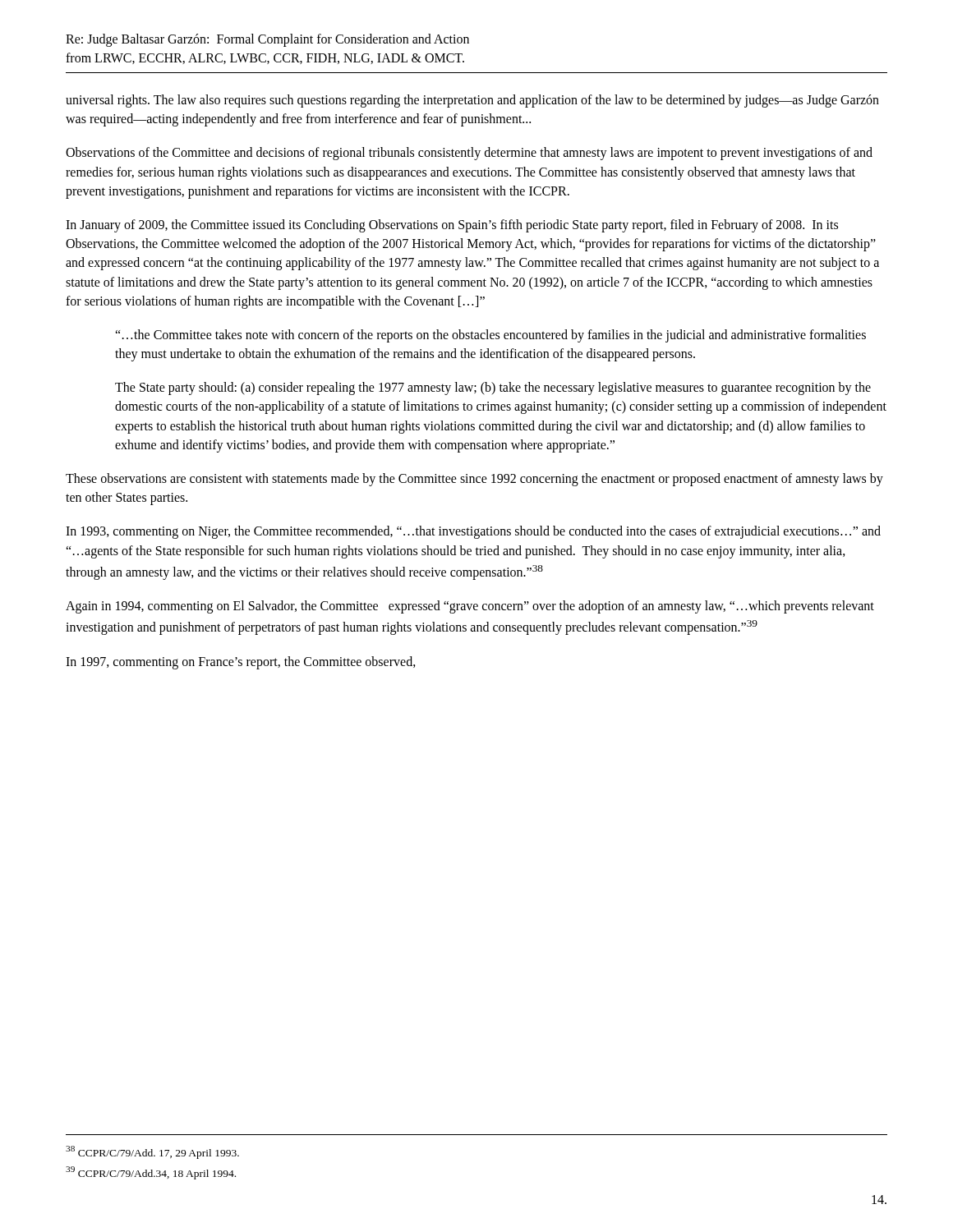Click the passage that begins "38 CCPR/C/79/Add. 17, 29"
The height and width of the screenshot is (1232, 953).
[153, 1151]
